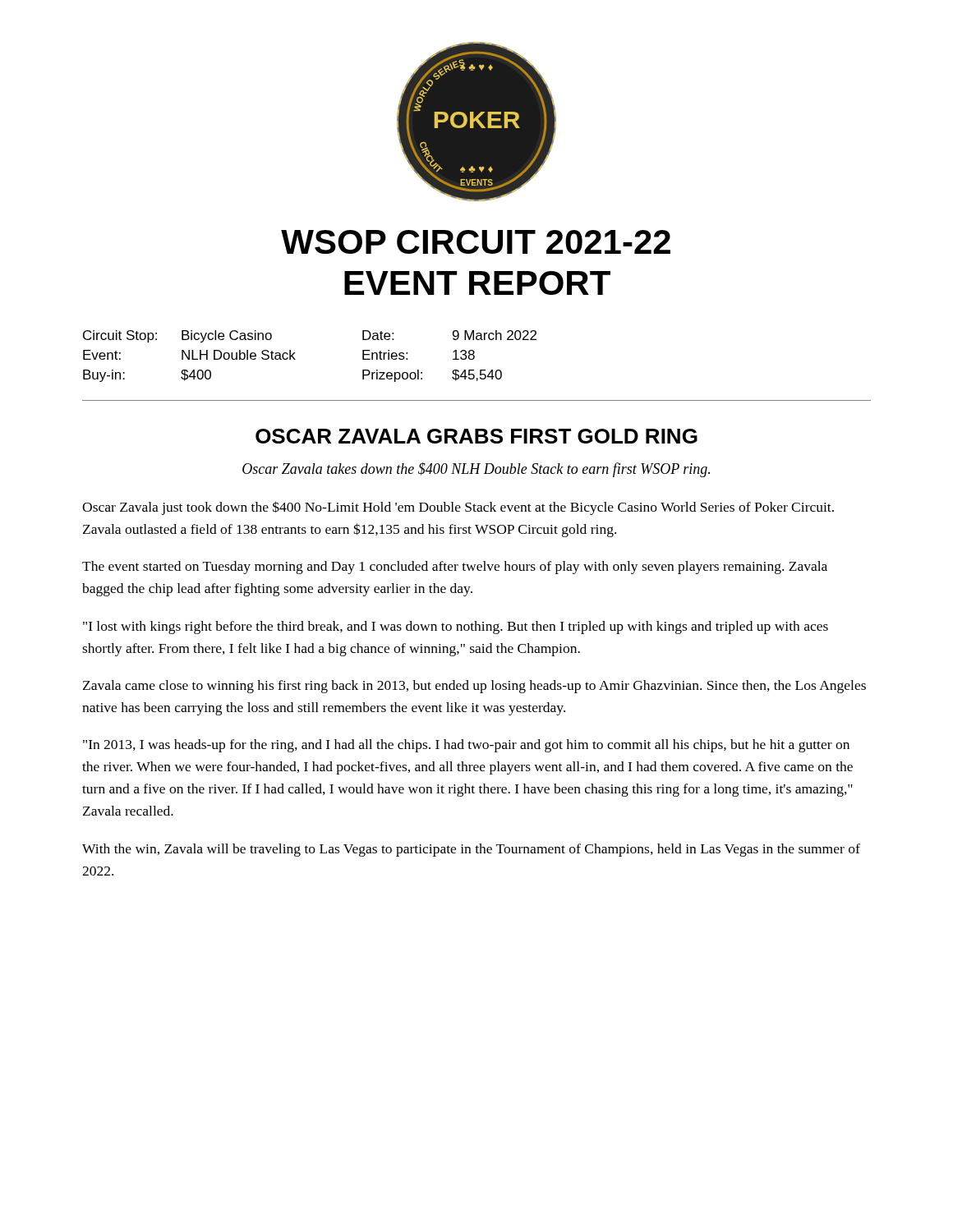Click the table
The image size is (953, 1232).
point(476,356)
